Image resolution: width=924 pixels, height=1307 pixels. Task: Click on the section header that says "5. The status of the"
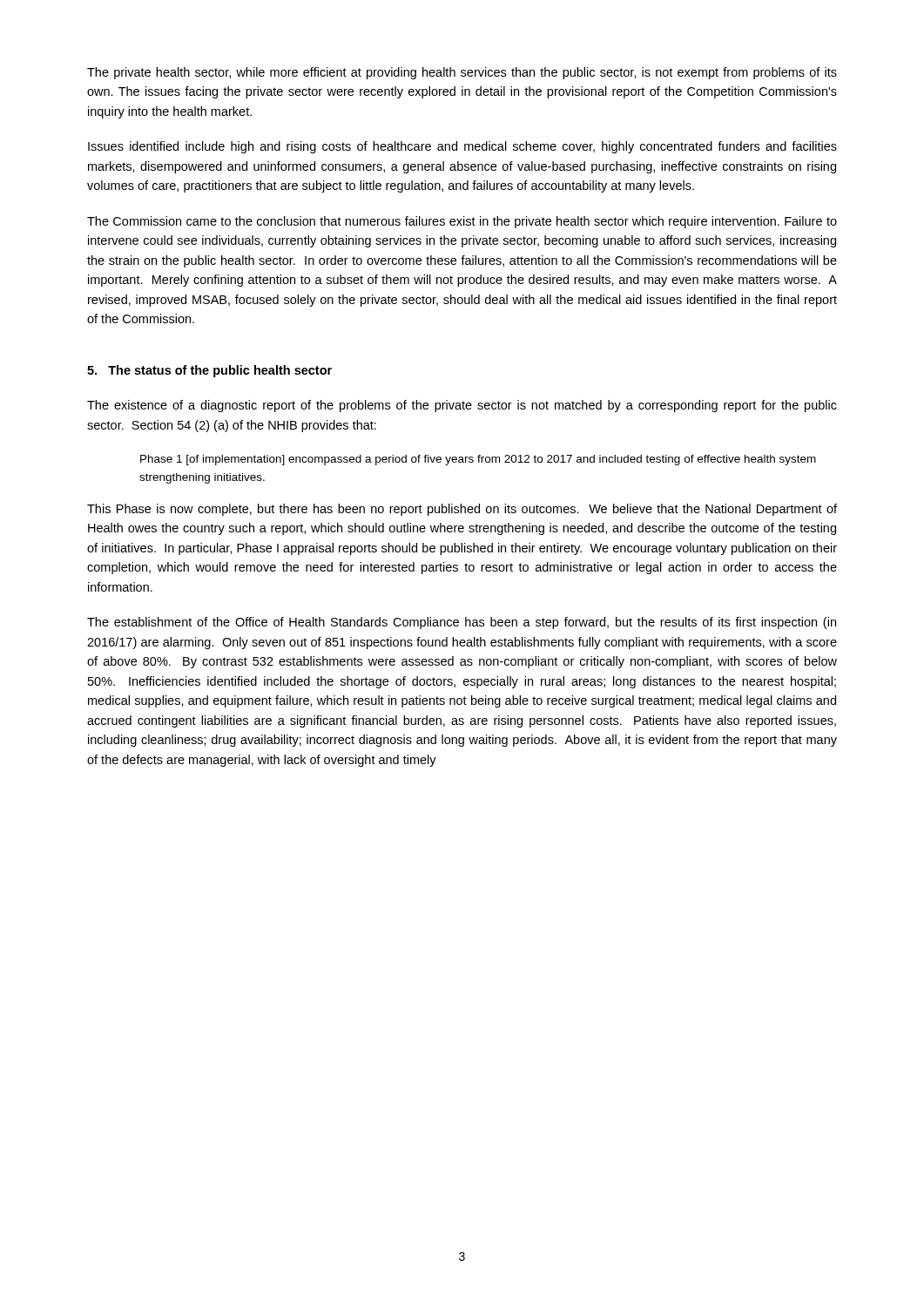[x=210, y=370]
